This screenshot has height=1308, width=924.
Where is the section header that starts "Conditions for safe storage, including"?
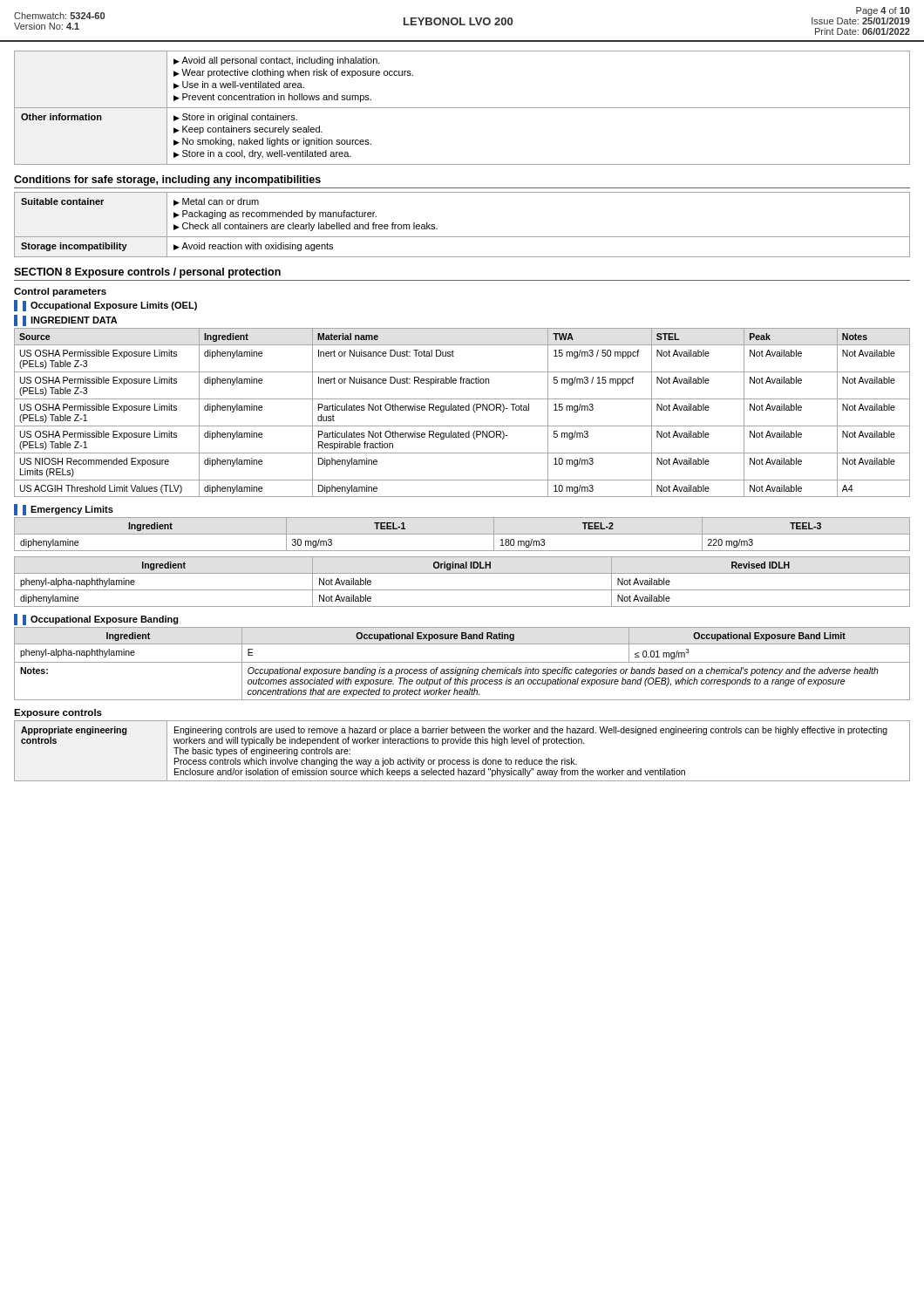tap(167, 180)
